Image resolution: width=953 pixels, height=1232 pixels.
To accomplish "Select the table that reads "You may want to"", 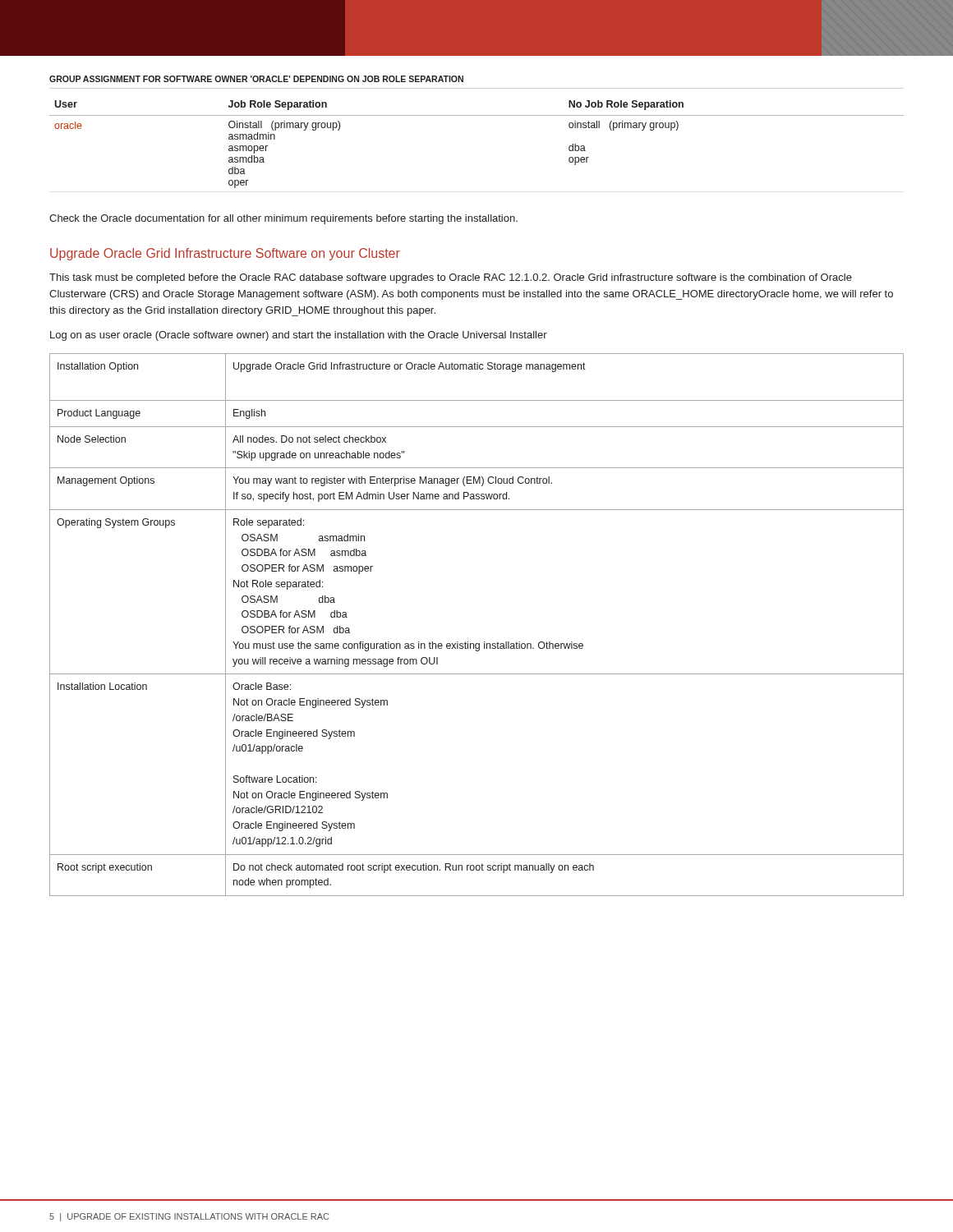I will [x=476, y=625].
